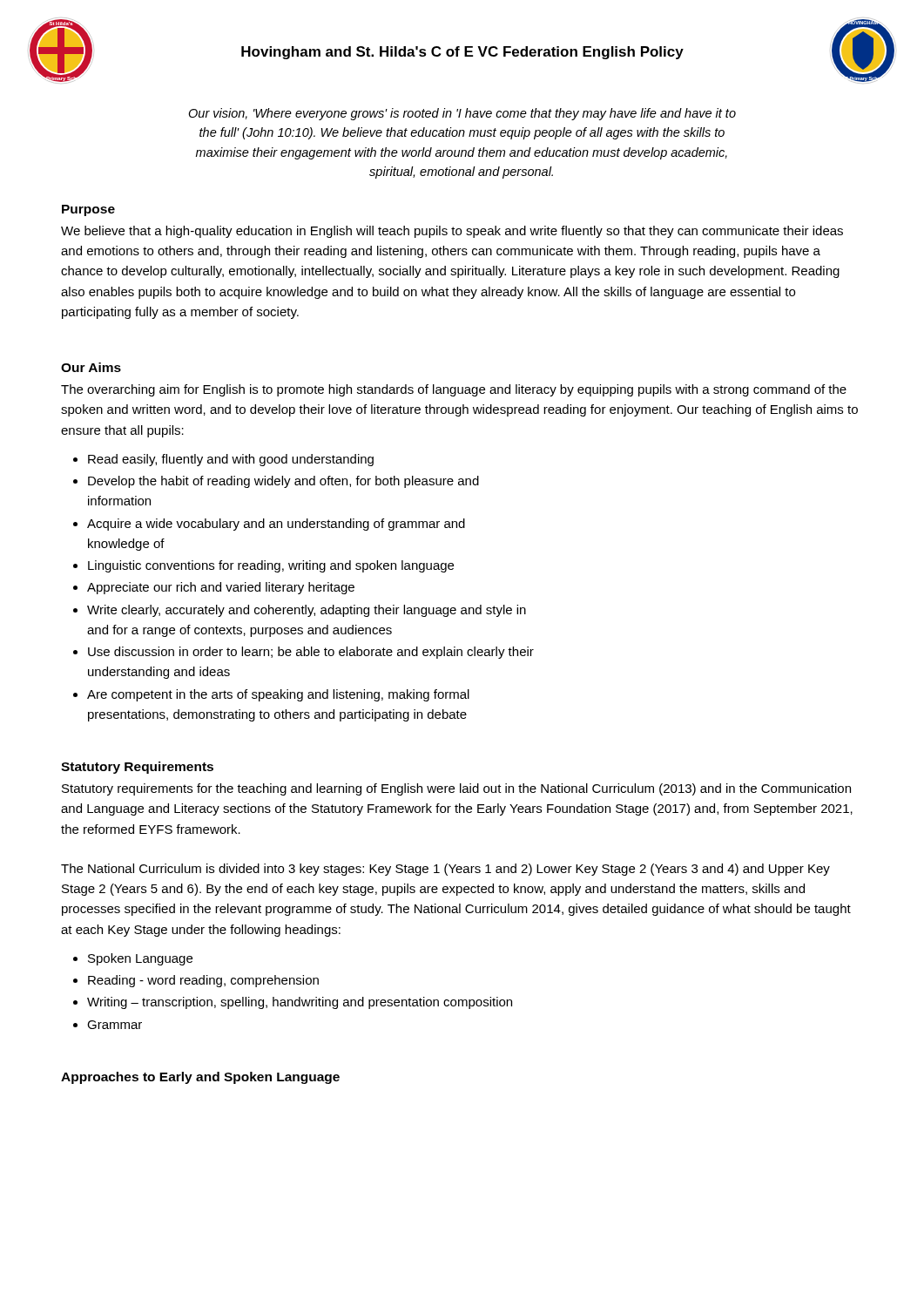Select the text block with the text "Statutory requirements for the"

pos(457,809)
